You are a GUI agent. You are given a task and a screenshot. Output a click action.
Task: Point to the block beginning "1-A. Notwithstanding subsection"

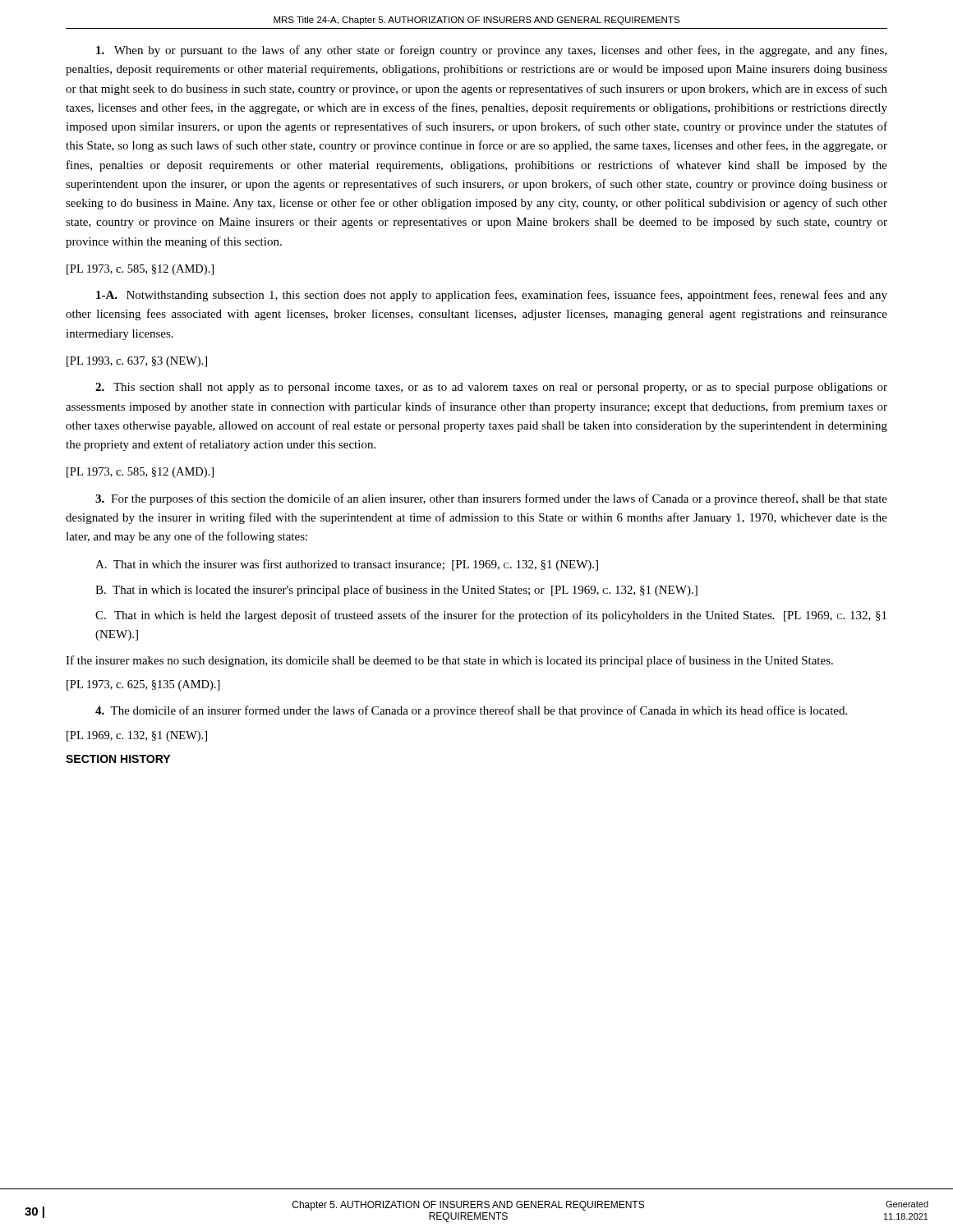click(476, 315)
